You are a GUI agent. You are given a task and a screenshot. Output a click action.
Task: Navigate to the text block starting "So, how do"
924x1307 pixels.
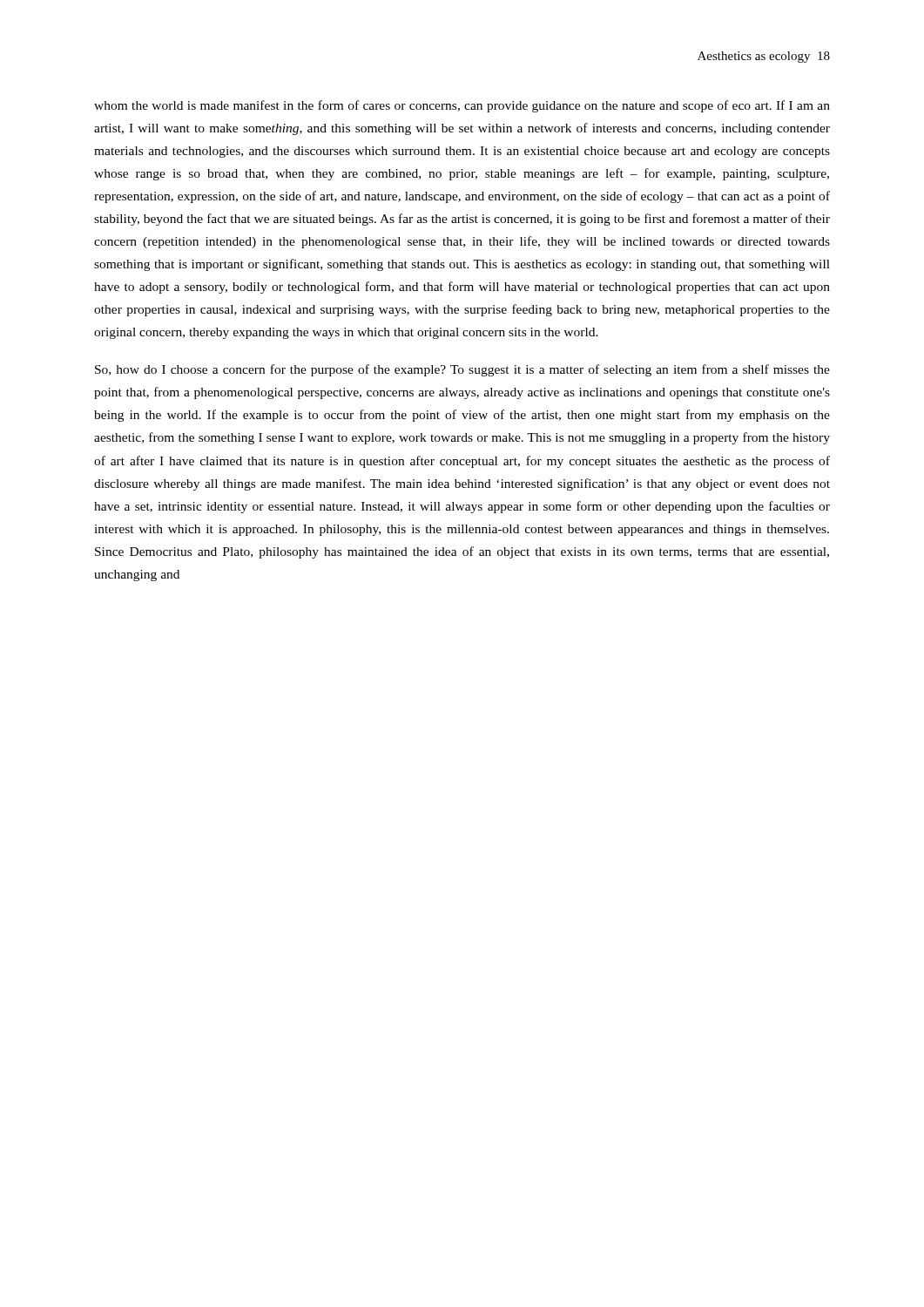point(462,471)
